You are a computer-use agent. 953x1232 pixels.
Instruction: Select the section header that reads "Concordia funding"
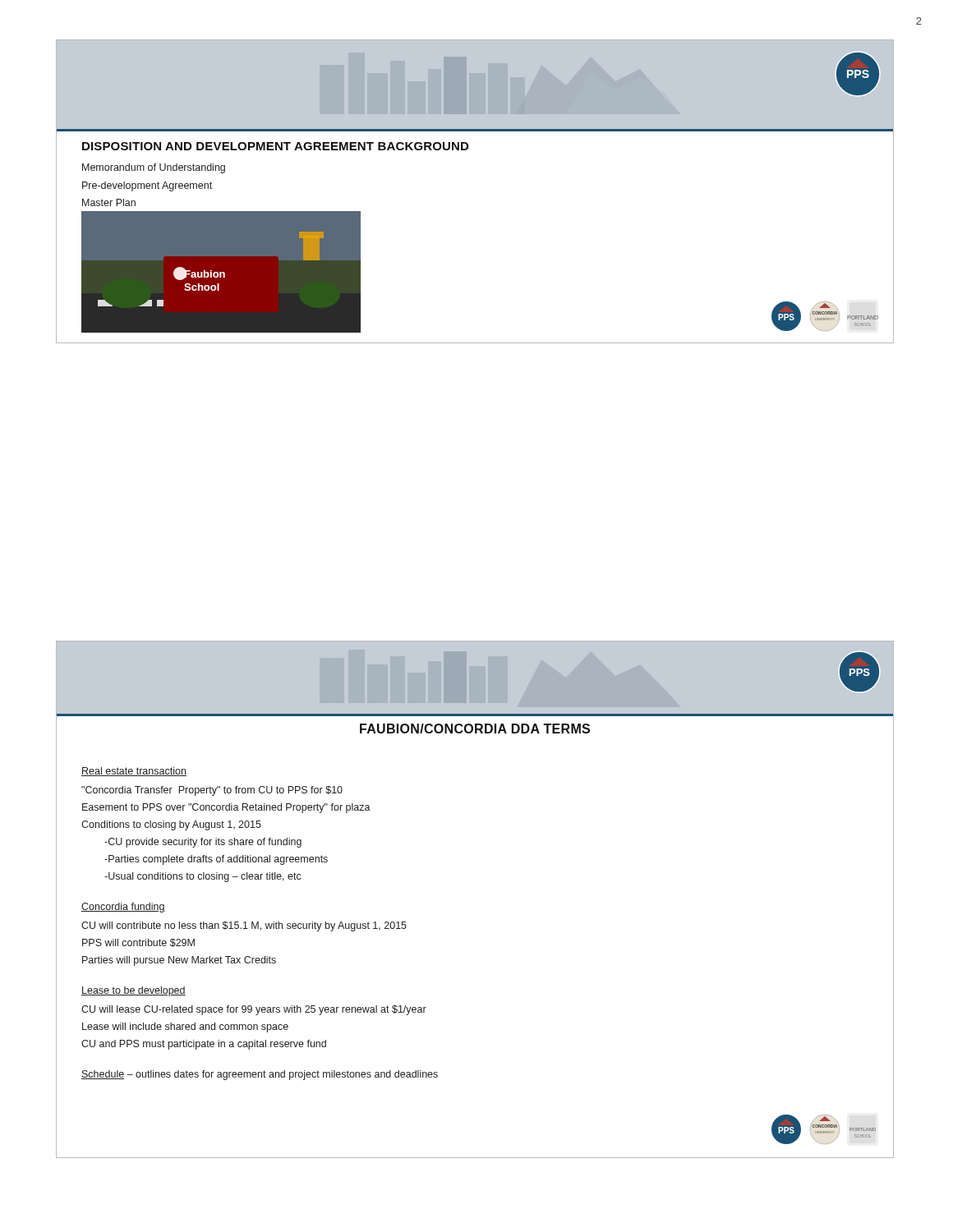tap(123, 907)
